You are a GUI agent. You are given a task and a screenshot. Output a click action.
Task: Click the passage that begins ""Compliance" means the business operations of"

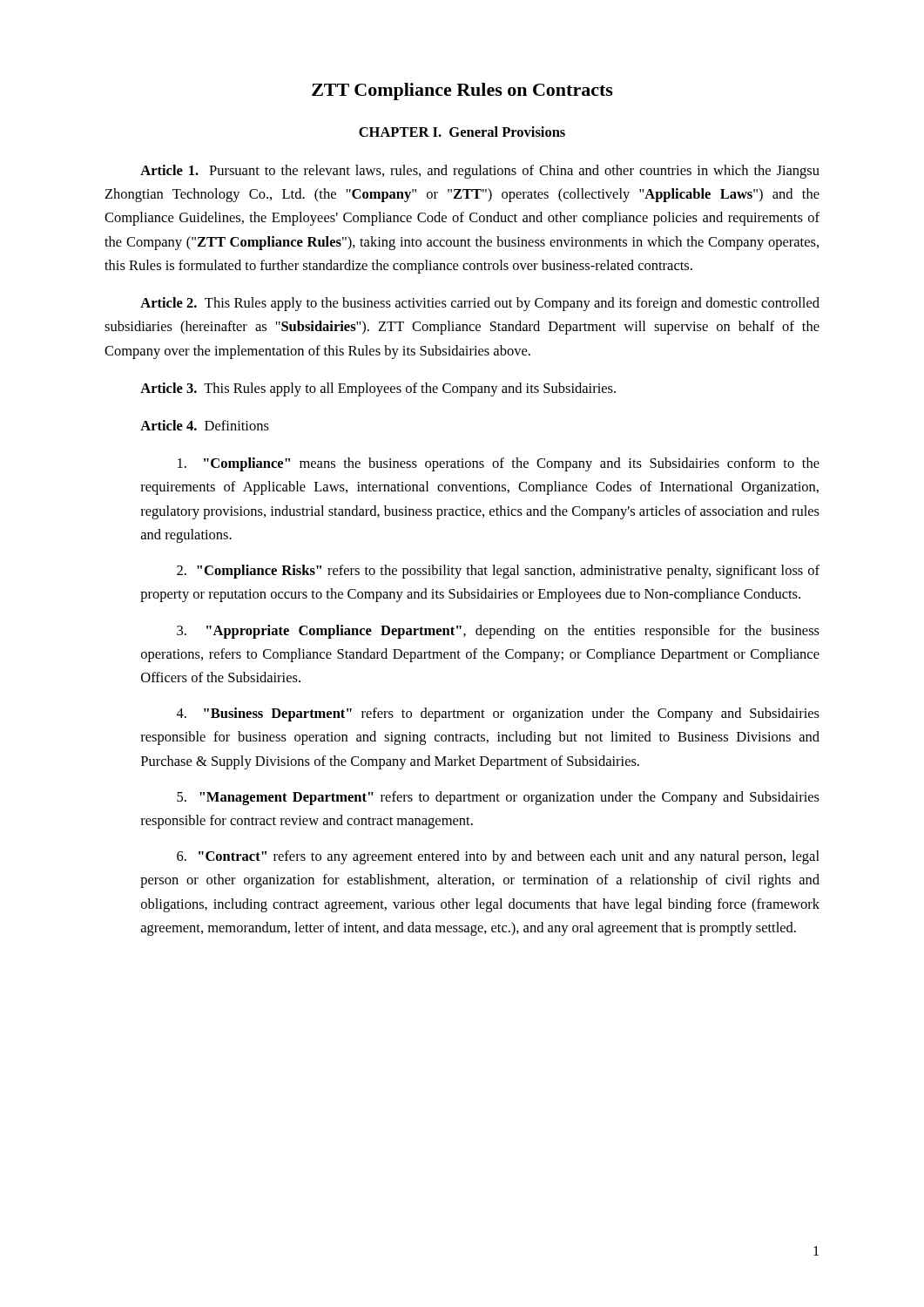[480, 499]
